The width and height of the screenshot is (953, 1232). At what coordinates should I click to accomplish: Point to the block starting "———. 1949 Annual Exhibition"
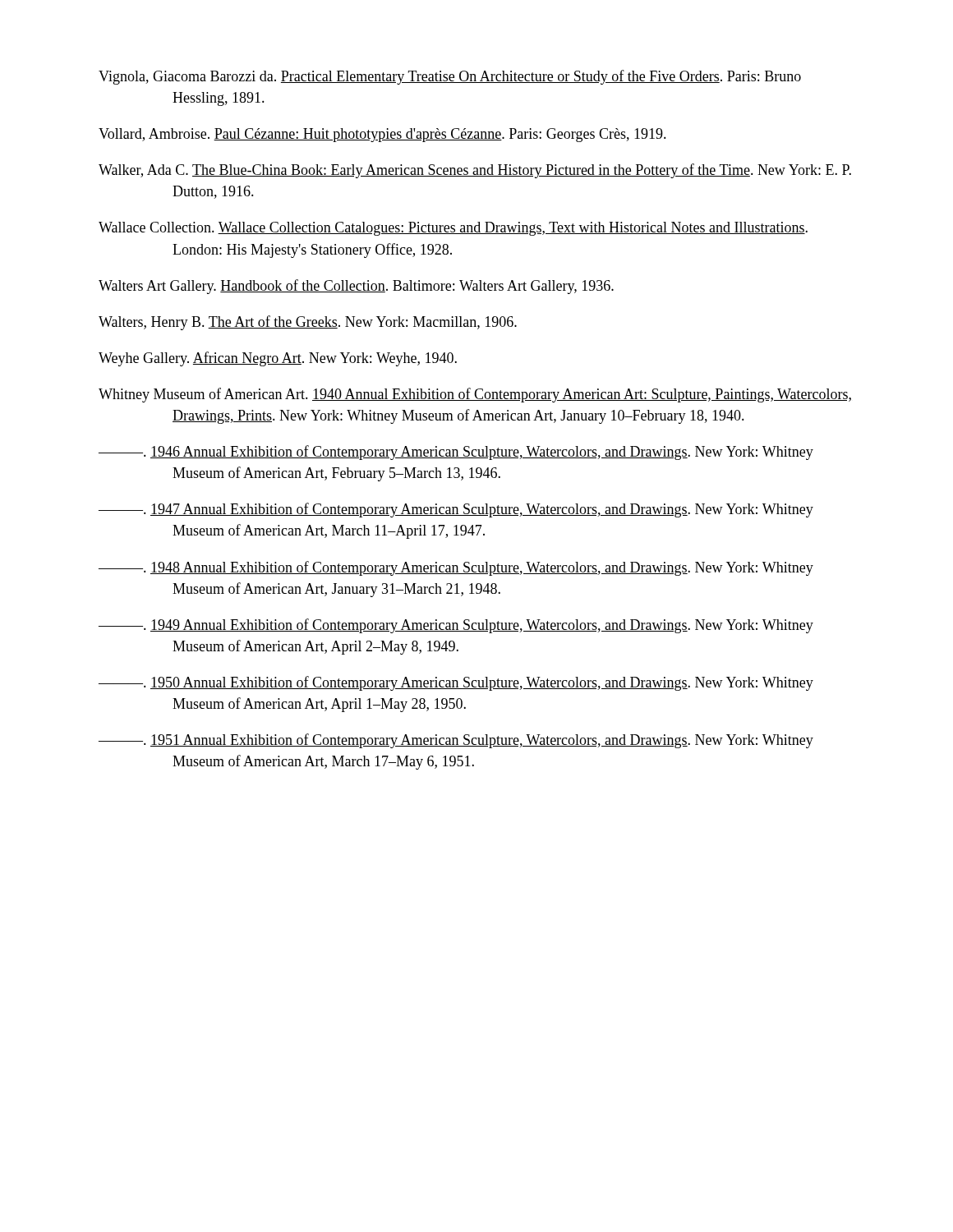(x=476, y=636)
